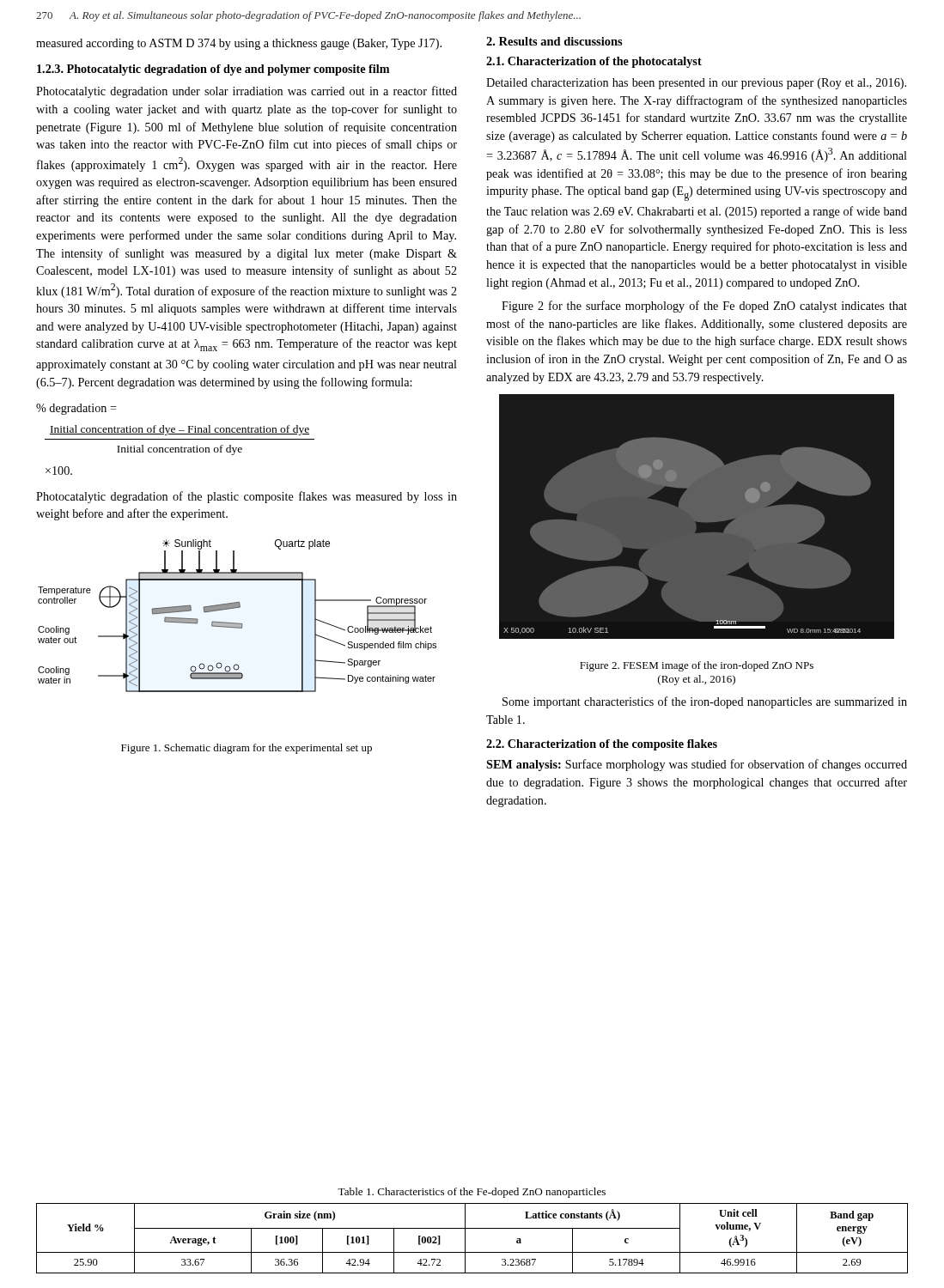This screenshot has width=944, height=1288.
Task: Find the text starting "Photocatalytic degradation under solar irradiation was carried"
Action: point(247,237)
